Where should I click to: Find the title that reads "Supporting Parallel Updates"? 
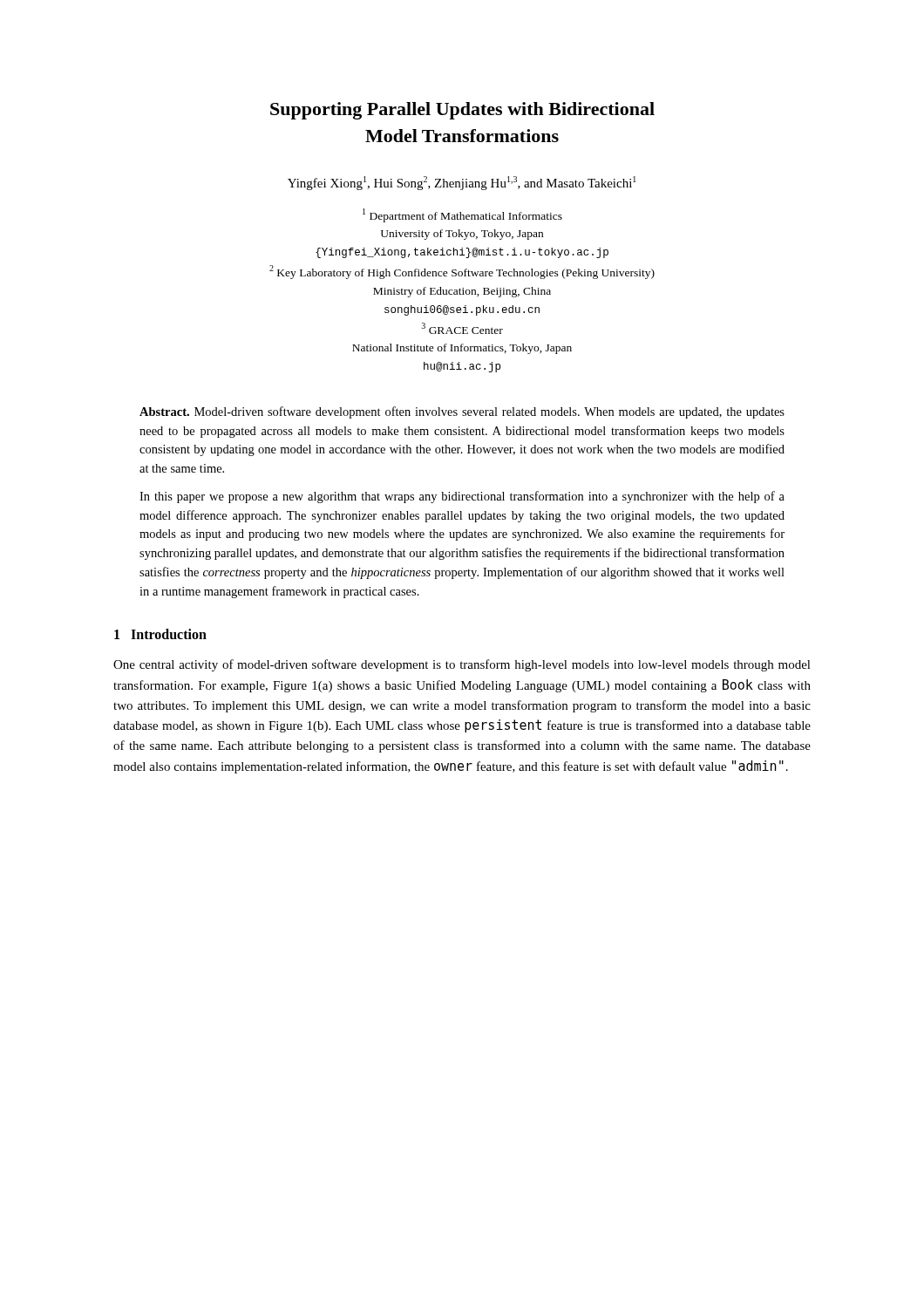[462, 123]
